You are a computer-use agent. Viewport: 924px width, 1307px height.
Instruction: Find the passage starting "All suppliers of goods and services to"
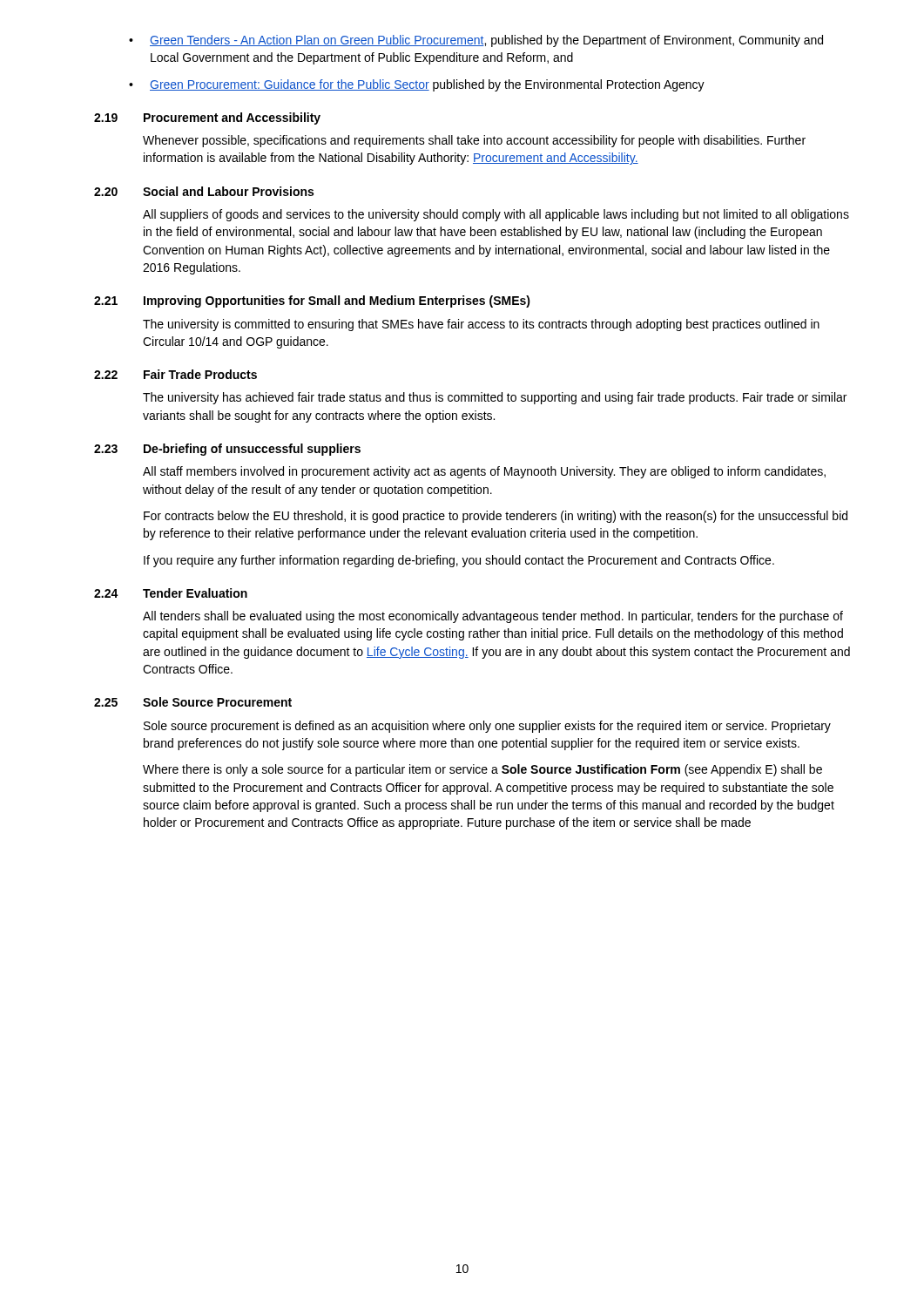tap(499, 241)
